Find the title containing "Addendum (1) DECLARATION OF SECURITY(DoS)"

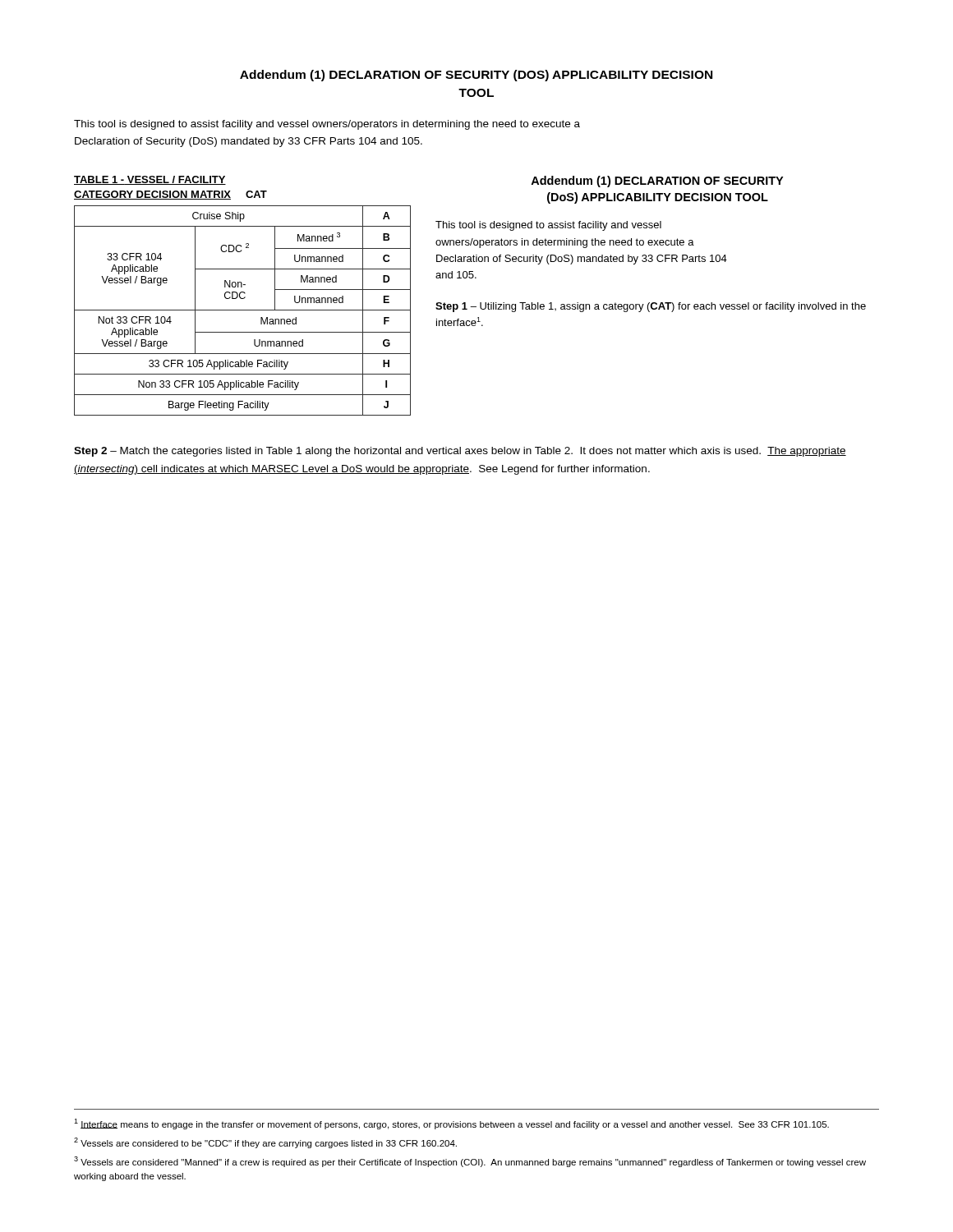click(x=657, y=189)
